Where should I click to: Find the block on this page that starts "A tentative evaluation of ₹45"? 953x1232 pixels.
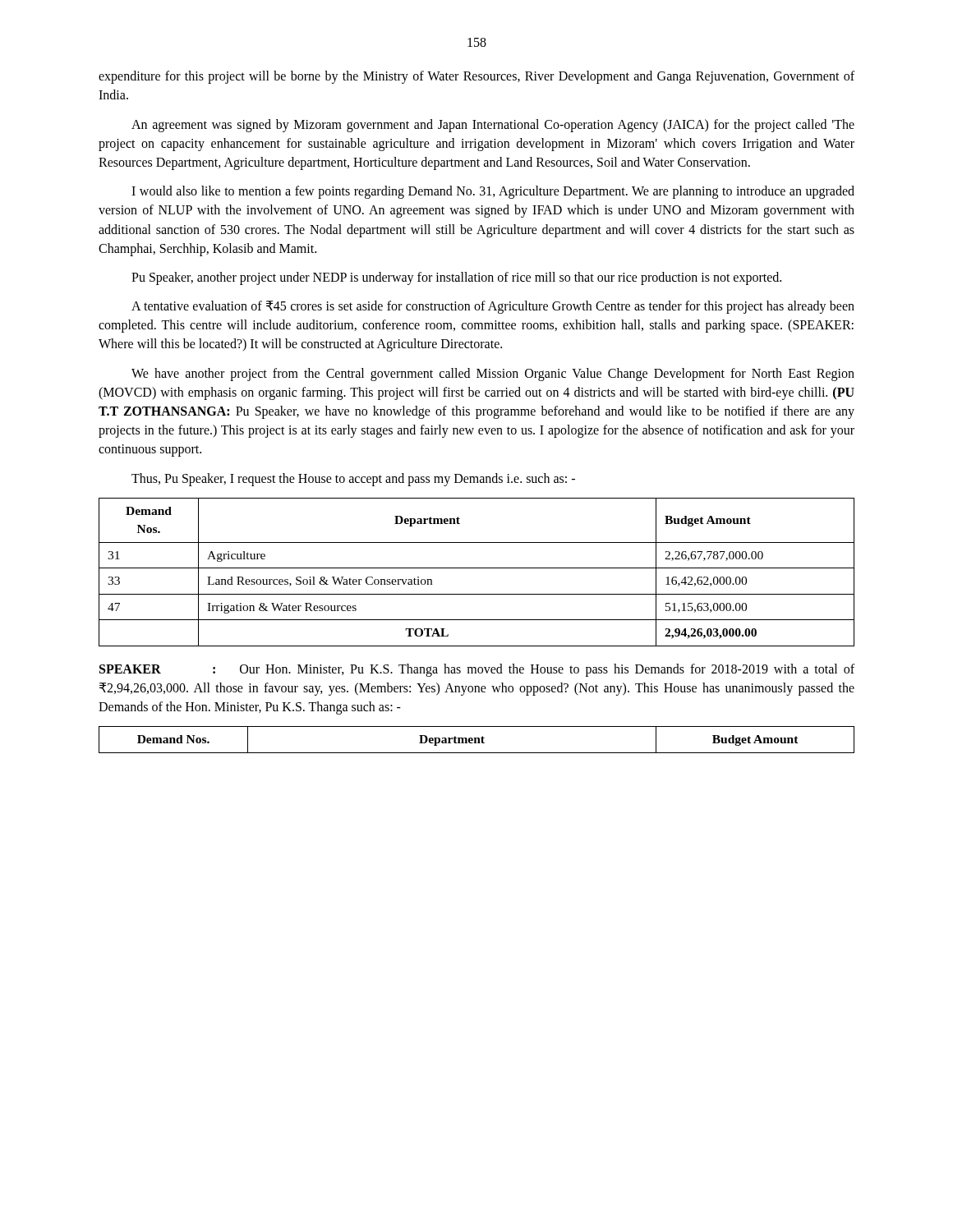click(476, 325)
